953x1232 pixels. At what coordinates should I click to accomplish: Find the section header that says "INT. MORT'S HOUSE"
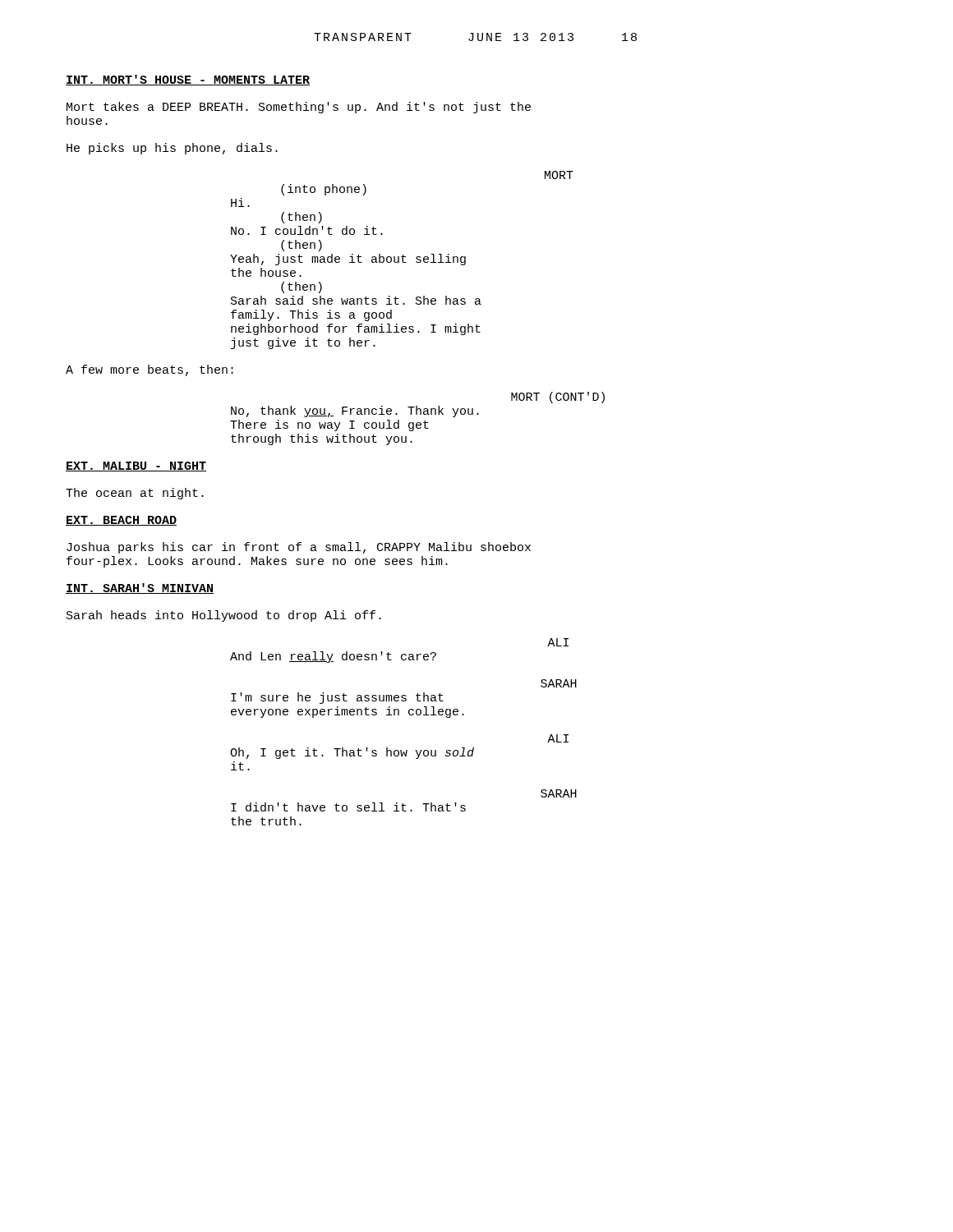coord(188,81)
